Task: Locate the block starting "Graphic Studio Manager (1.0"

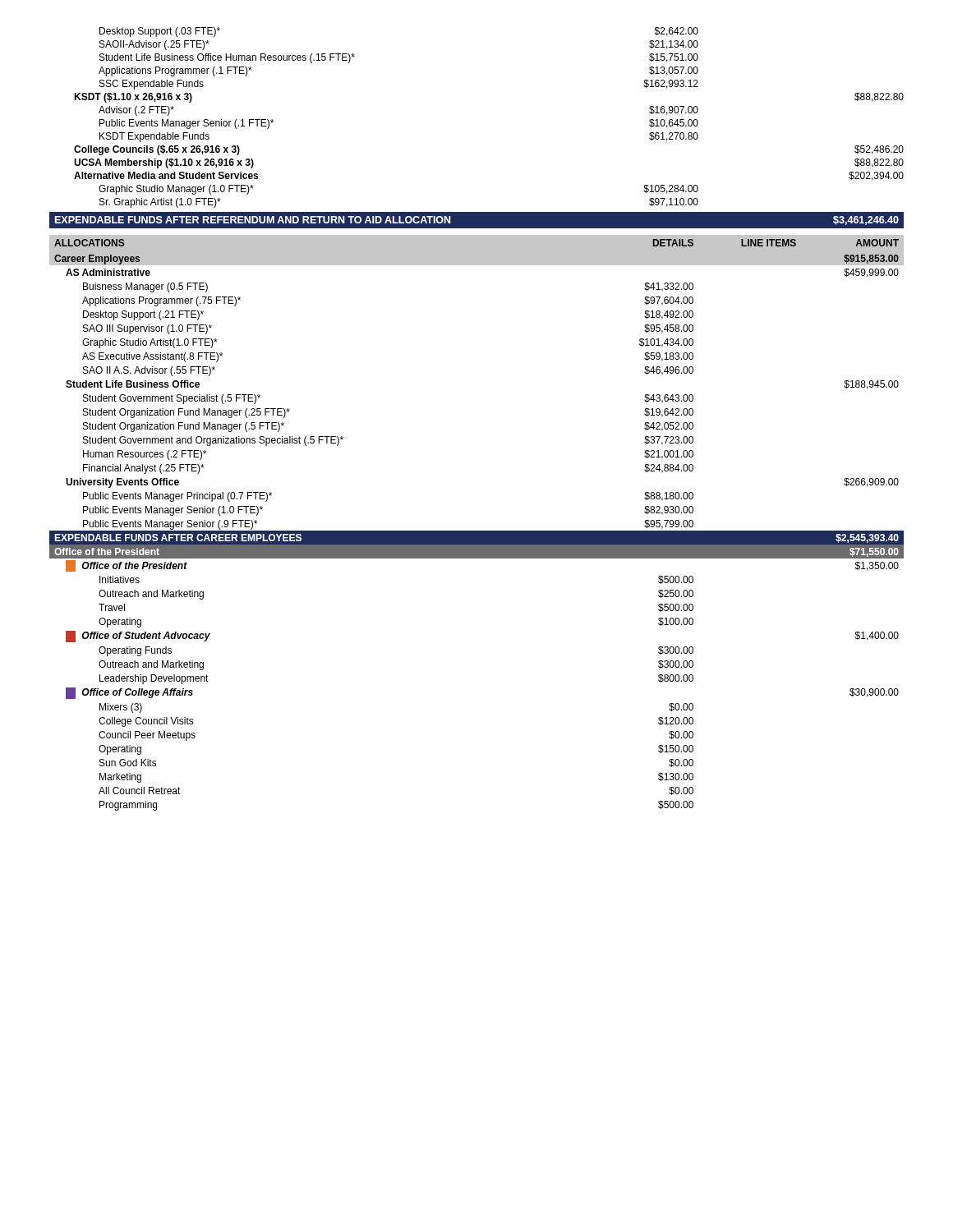Action: (x=170, y=190)
